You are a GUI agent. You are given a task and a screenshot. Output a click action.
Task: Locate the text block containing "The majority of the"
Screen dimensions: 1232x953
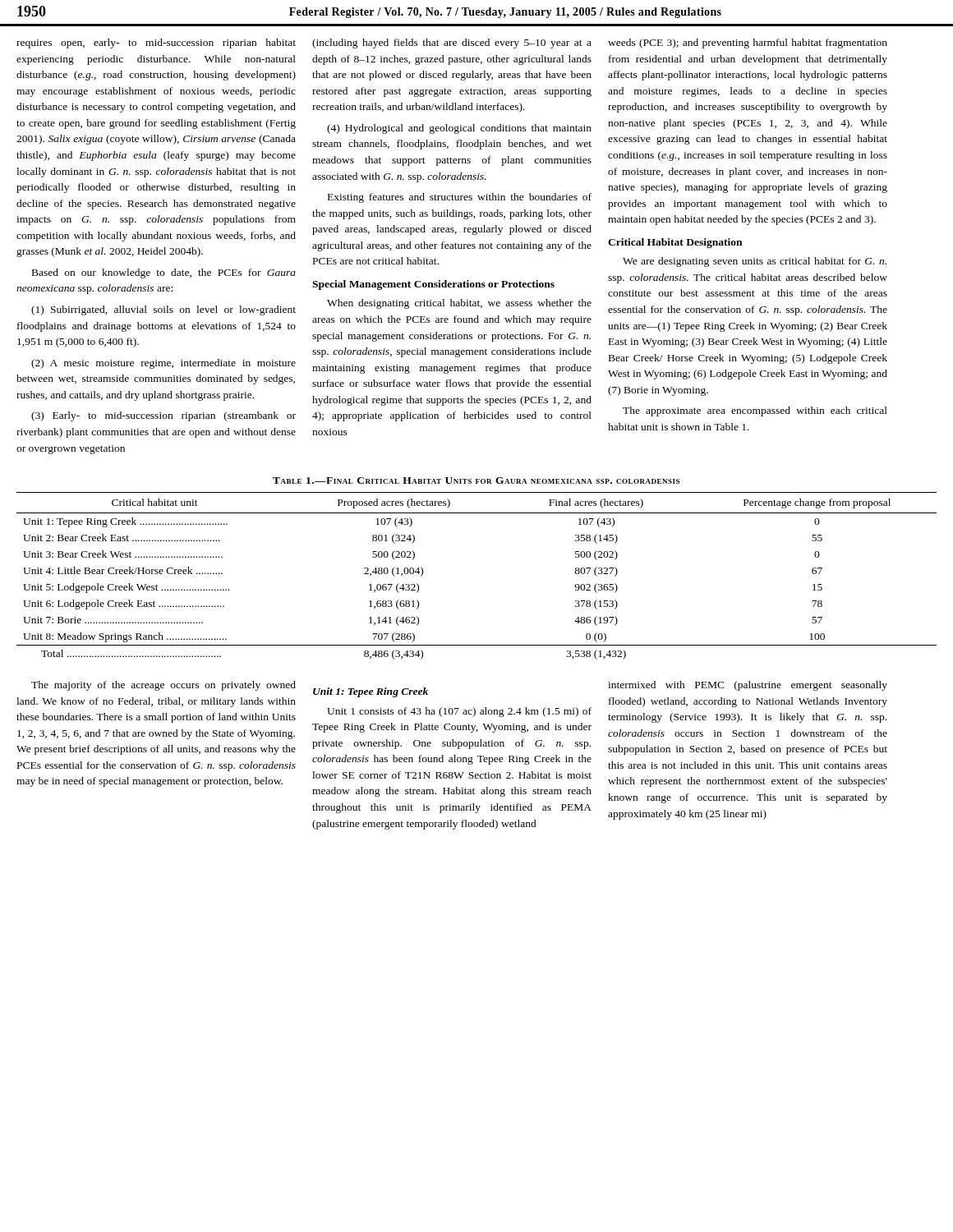click(156, 733)
